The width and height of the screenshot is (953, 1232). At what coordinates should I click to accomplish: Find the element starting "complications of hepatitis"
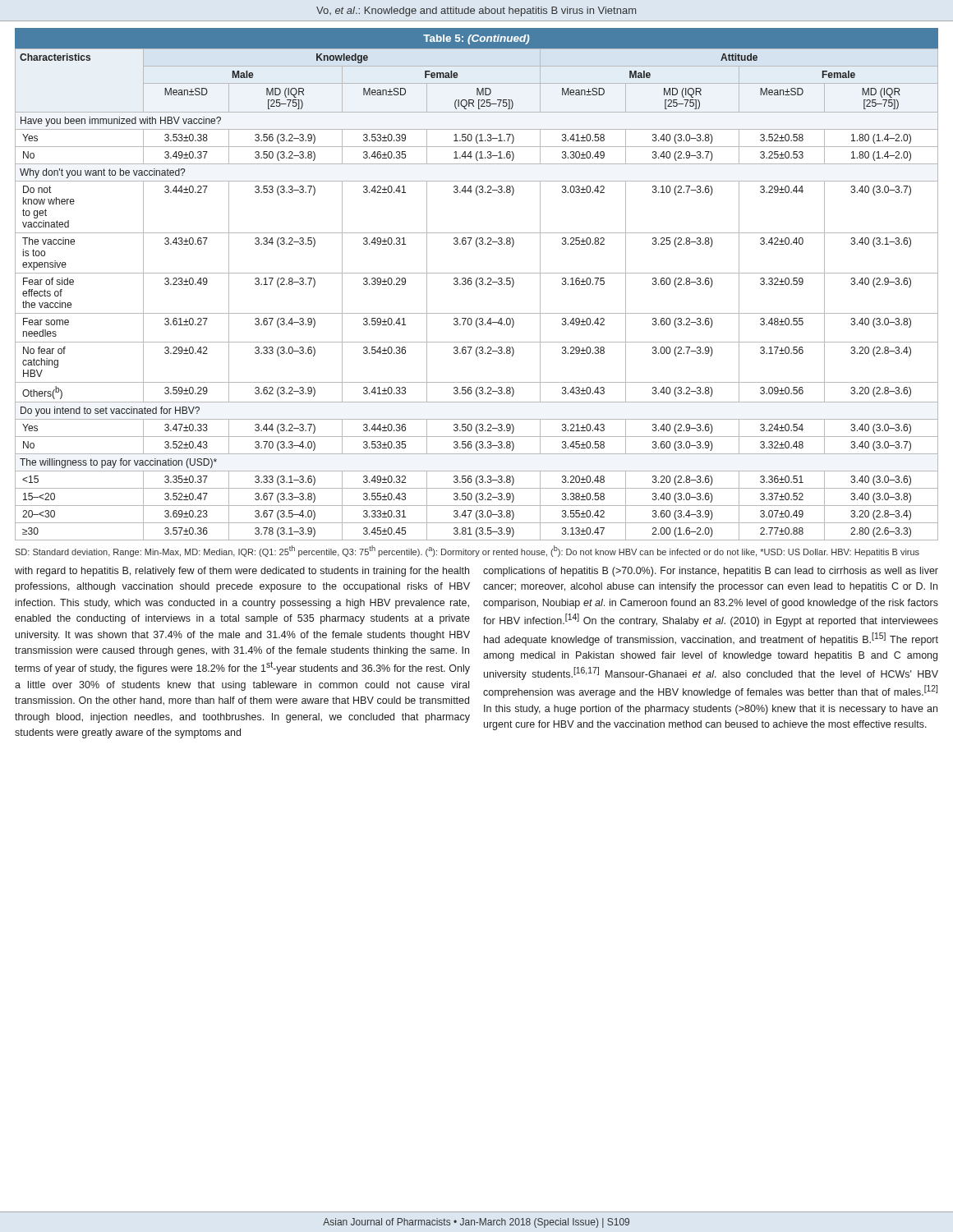click(x=711, y=648)
